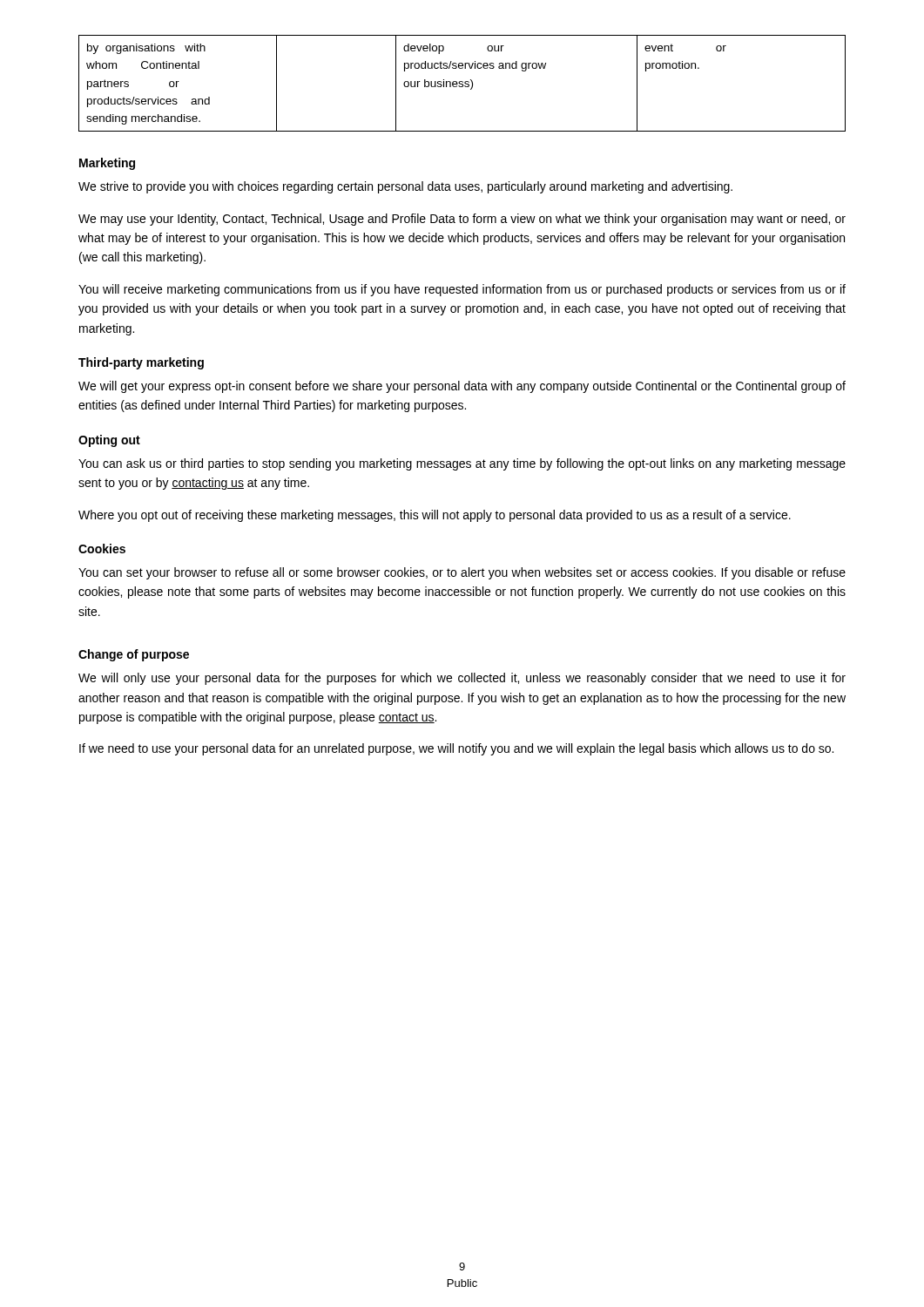Screen dimensions: 1307x924
Task: Locate the text block containing "You can ask us"
Action: pyautogui.click(x=462, y=473)
